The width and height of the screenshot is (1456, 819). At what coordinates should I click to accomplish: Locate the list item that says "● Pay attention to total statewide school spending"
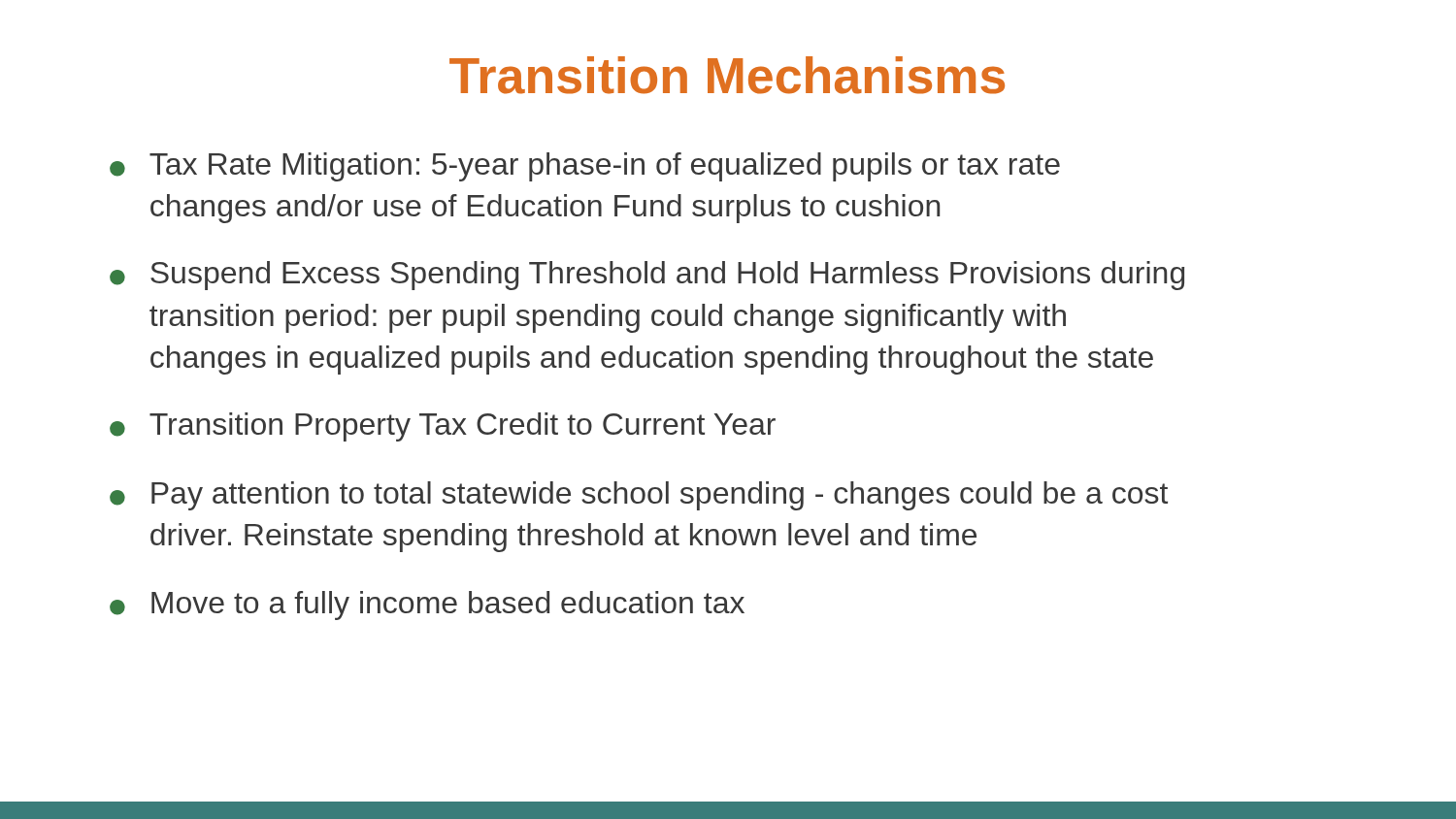point(637,515)
